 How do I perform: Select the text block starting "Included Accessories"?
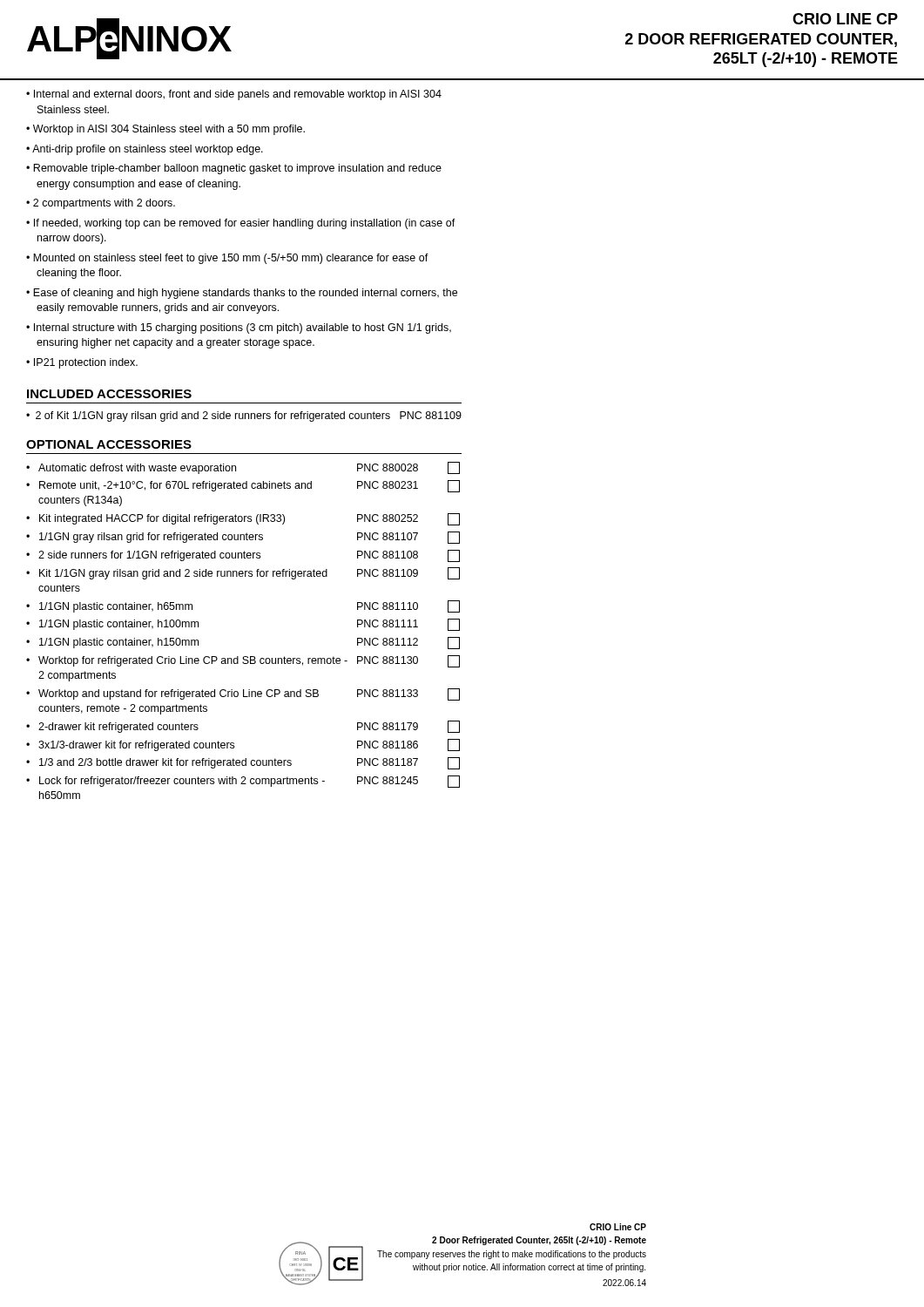[x=109, y=393]
